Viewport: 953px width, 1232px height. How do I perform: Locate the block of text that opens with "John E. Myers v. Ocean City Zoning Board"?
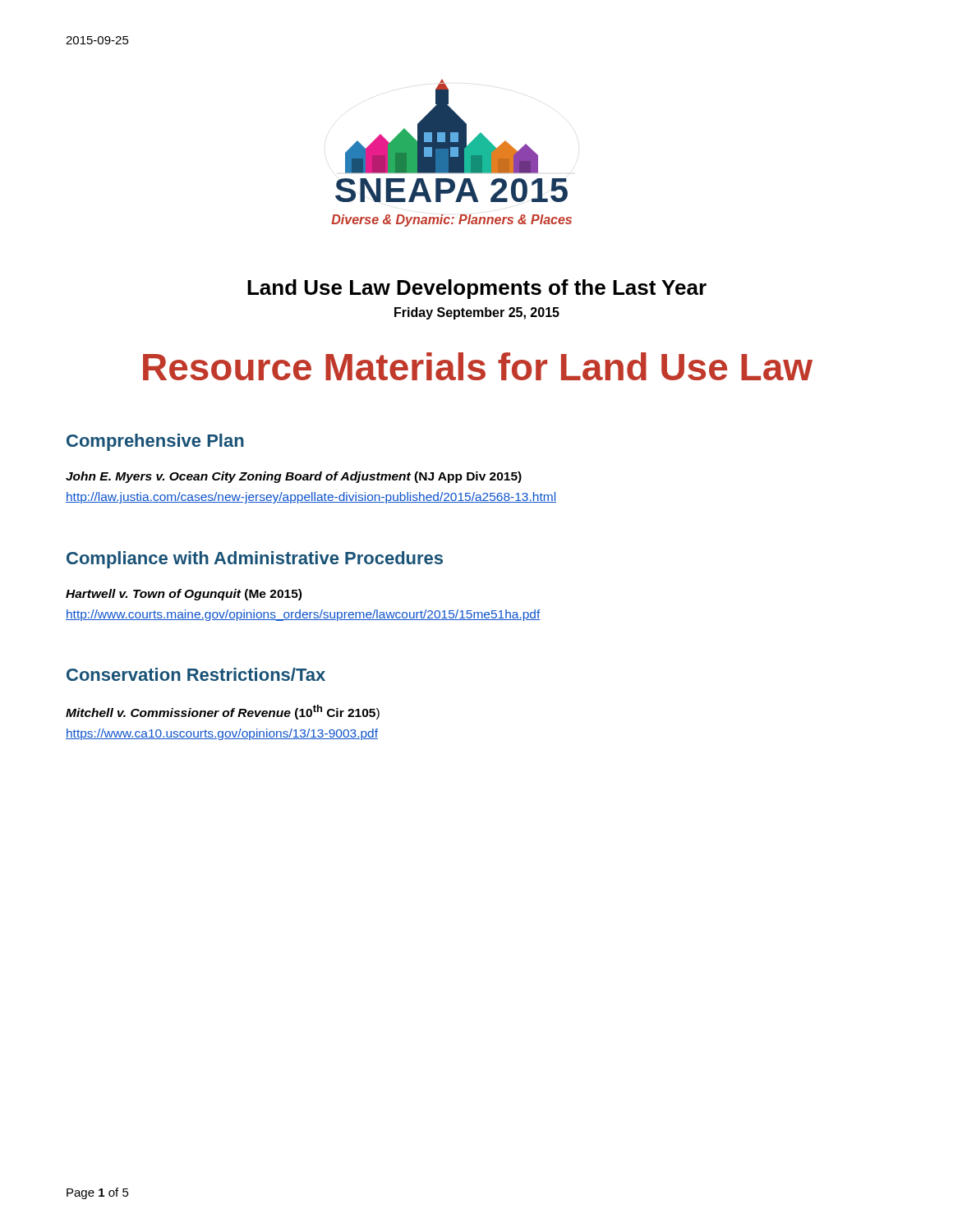476,486
